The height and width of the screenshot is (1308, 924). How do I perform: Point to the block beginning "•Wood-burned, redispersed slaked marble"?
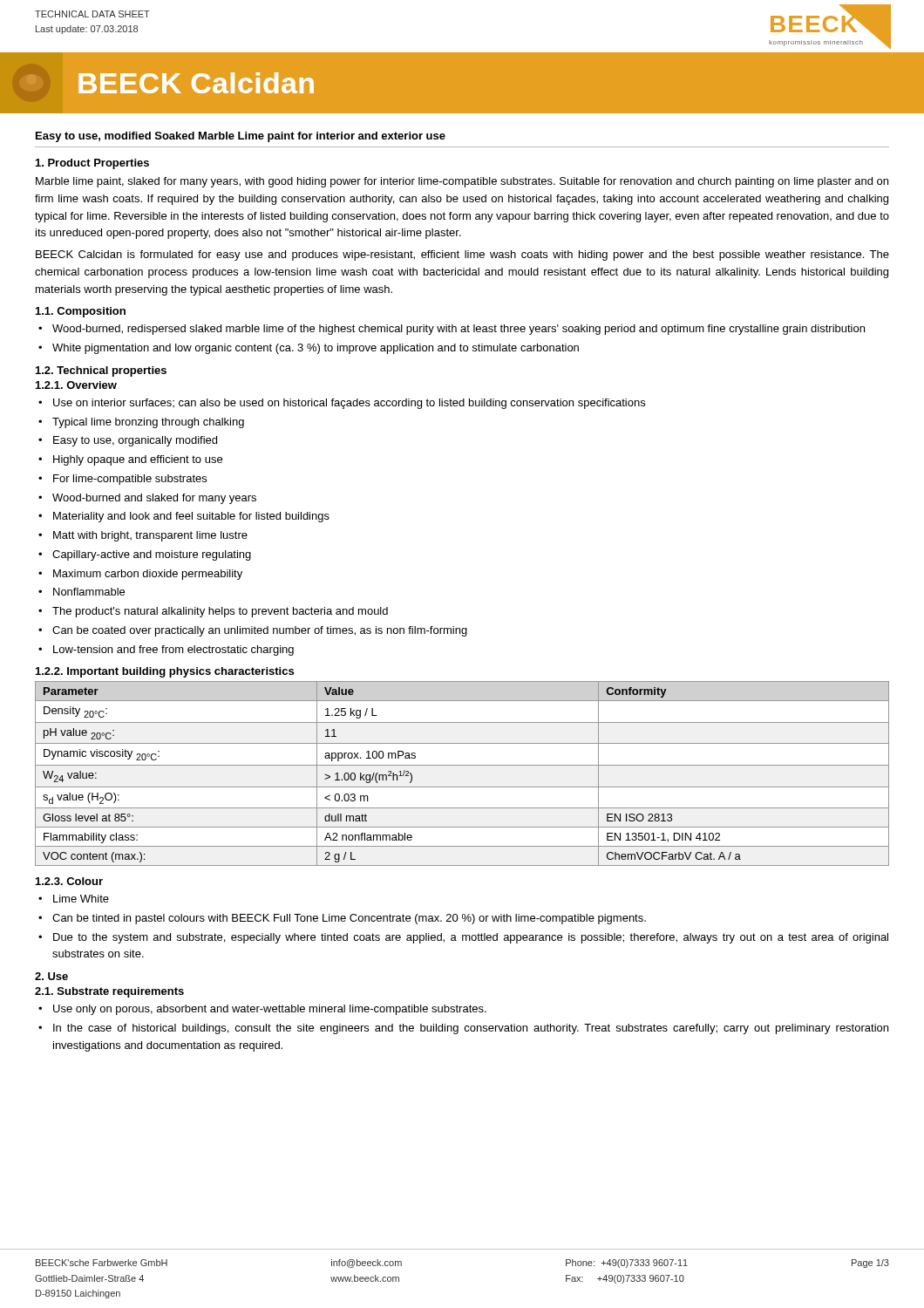pos(458,329)
